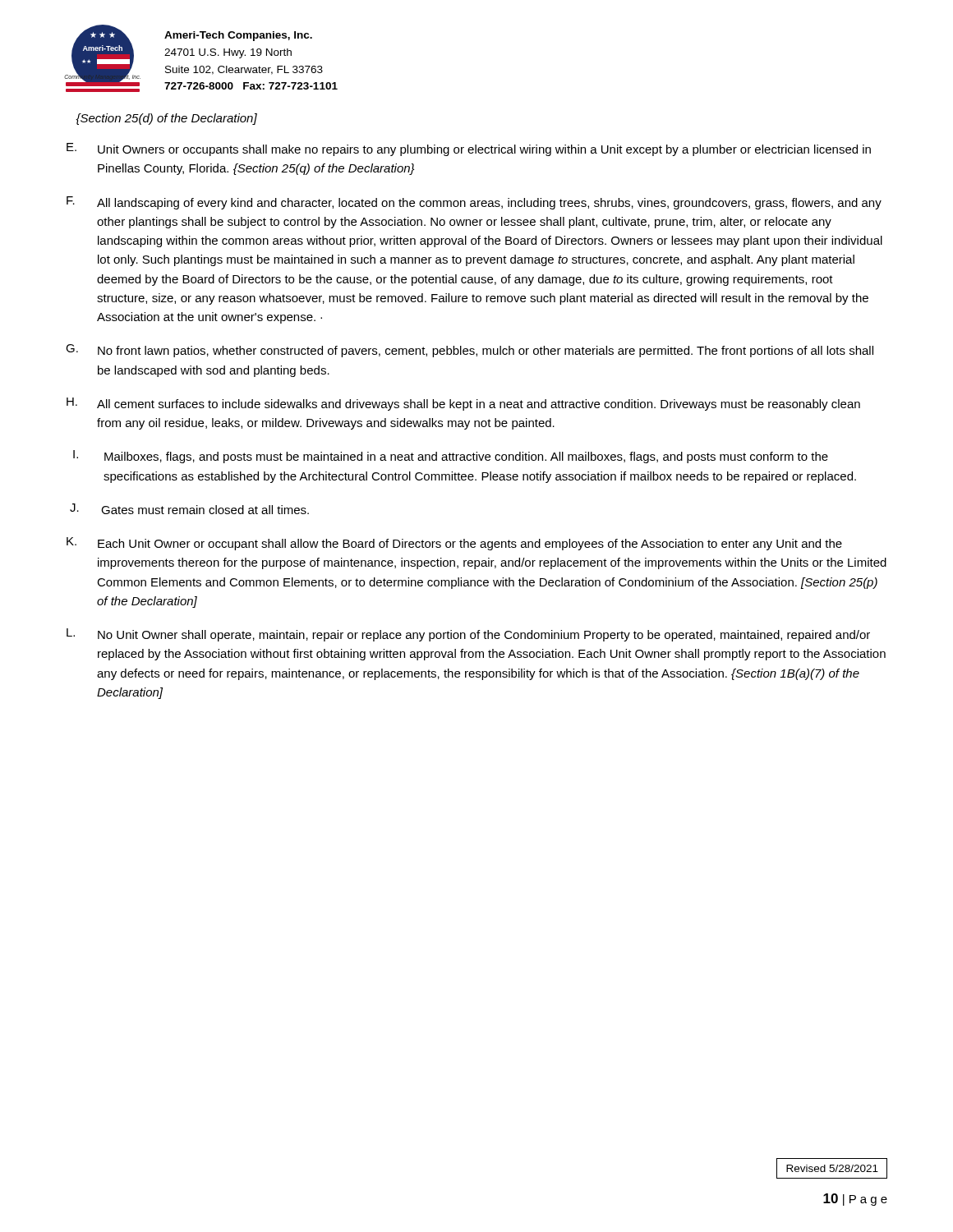The image size is (953, 1232).
Task: Where does it say "J. Gates must remain closed at all times."?
Action: tap(189, 509)
